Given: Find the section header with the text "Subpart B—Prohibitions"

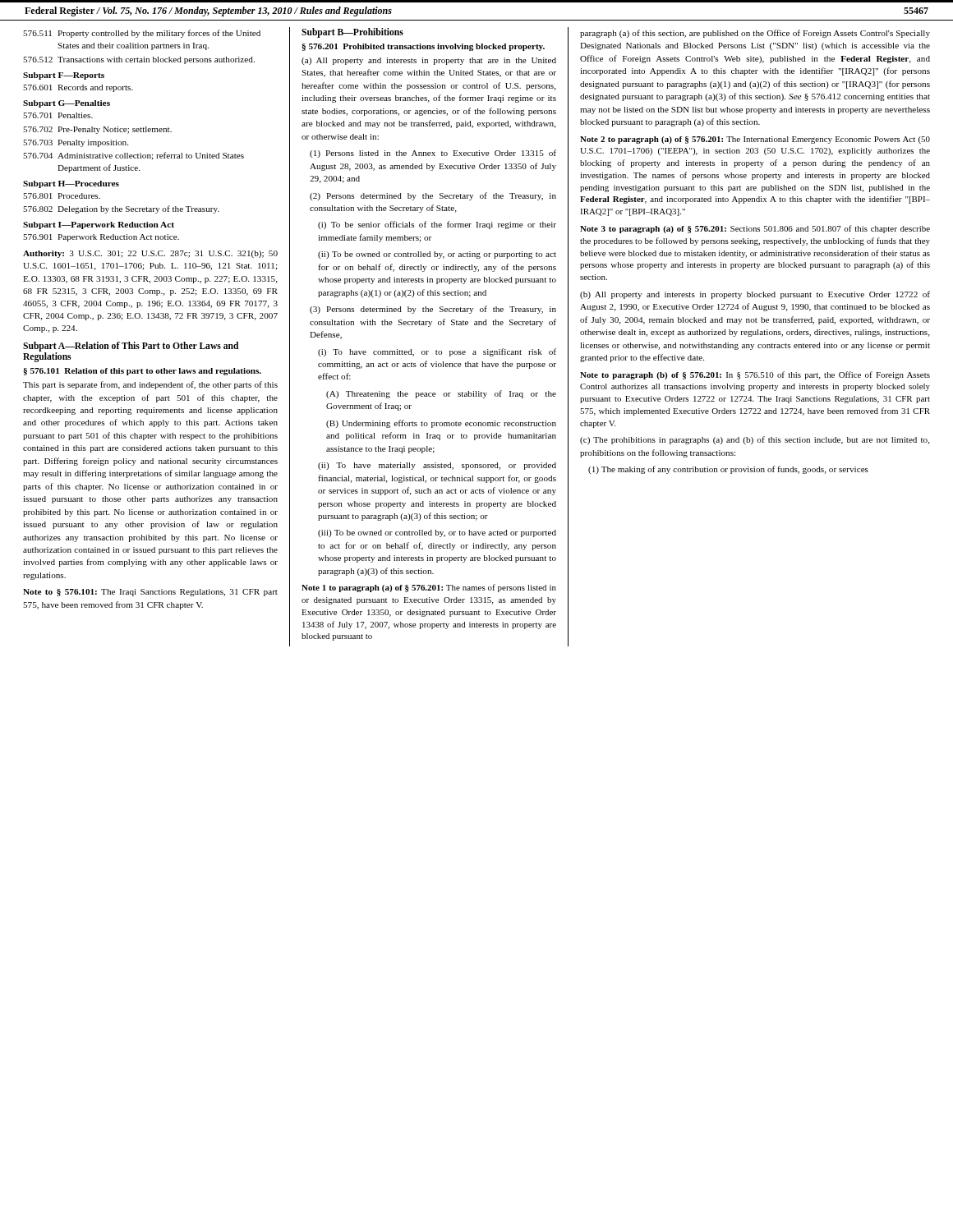Looking at the screenshot, I should [352, 32].
